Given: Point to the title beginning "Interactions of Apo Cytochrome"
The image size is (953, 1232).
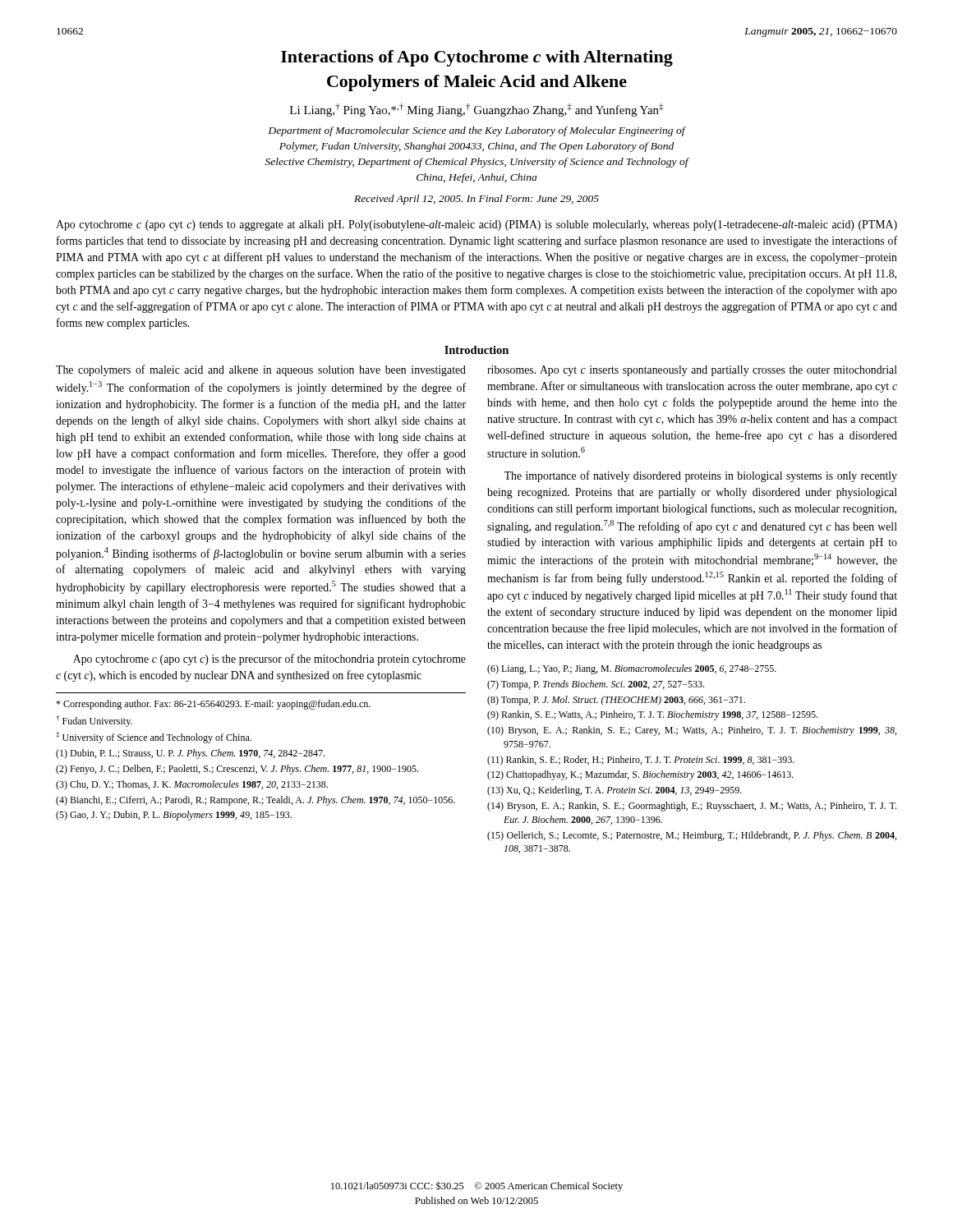Looking at the screenshot, I should tap(476, 69).
